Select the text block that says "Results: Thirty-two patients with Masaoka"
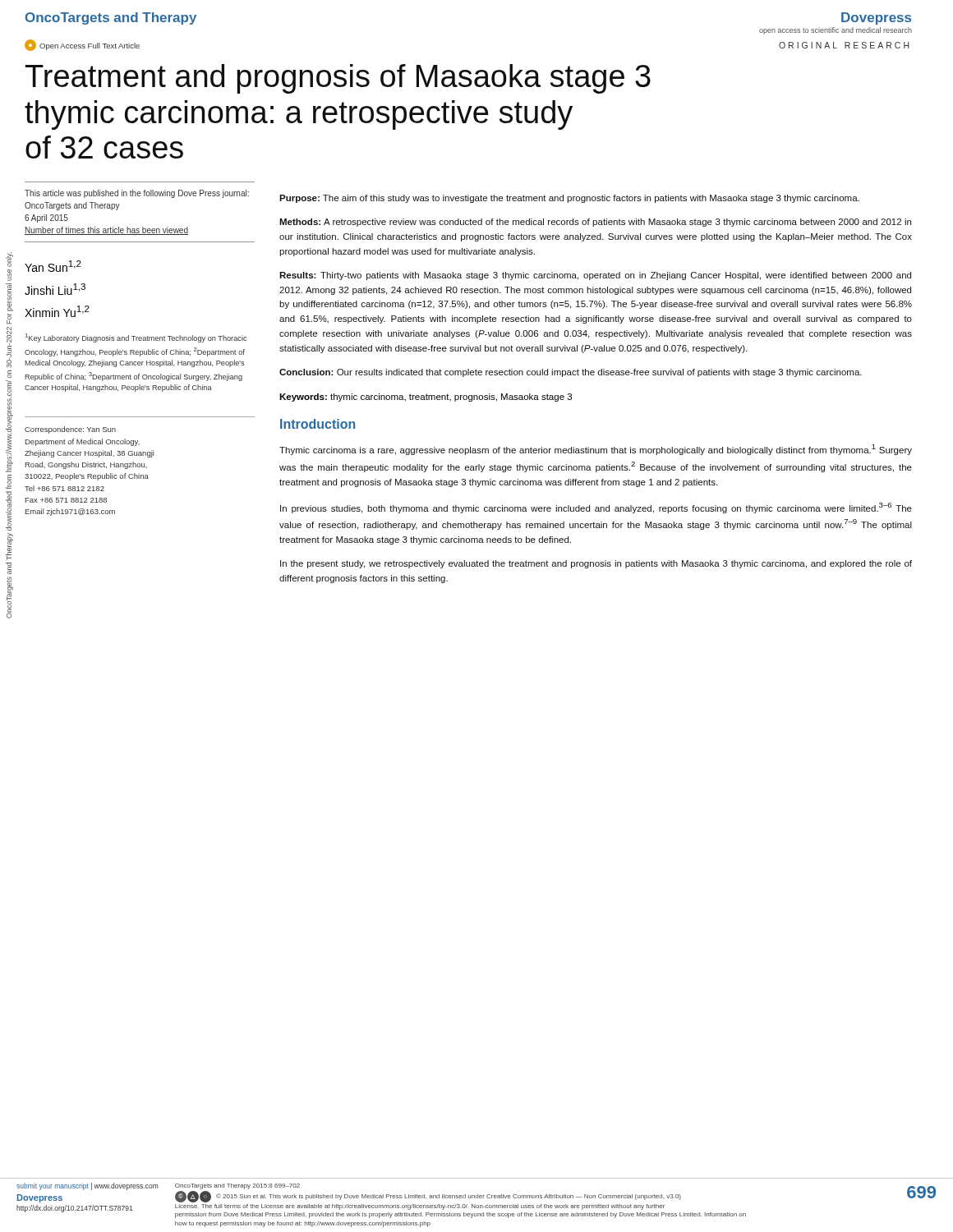The image size is (953, 1232). click(596, 312)
